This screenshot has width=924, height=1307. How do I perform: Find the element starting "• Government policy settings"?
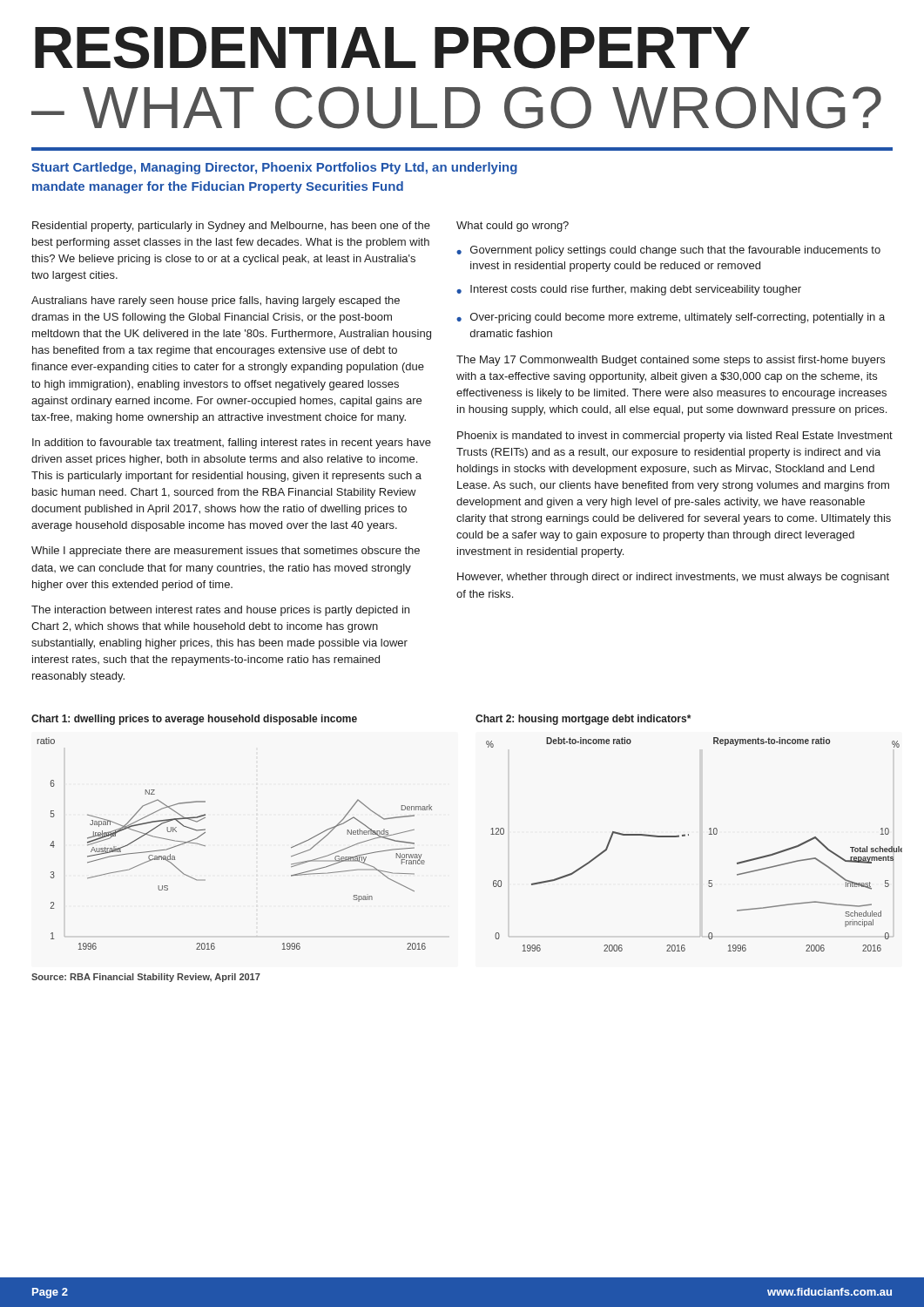tap(675, 258)
